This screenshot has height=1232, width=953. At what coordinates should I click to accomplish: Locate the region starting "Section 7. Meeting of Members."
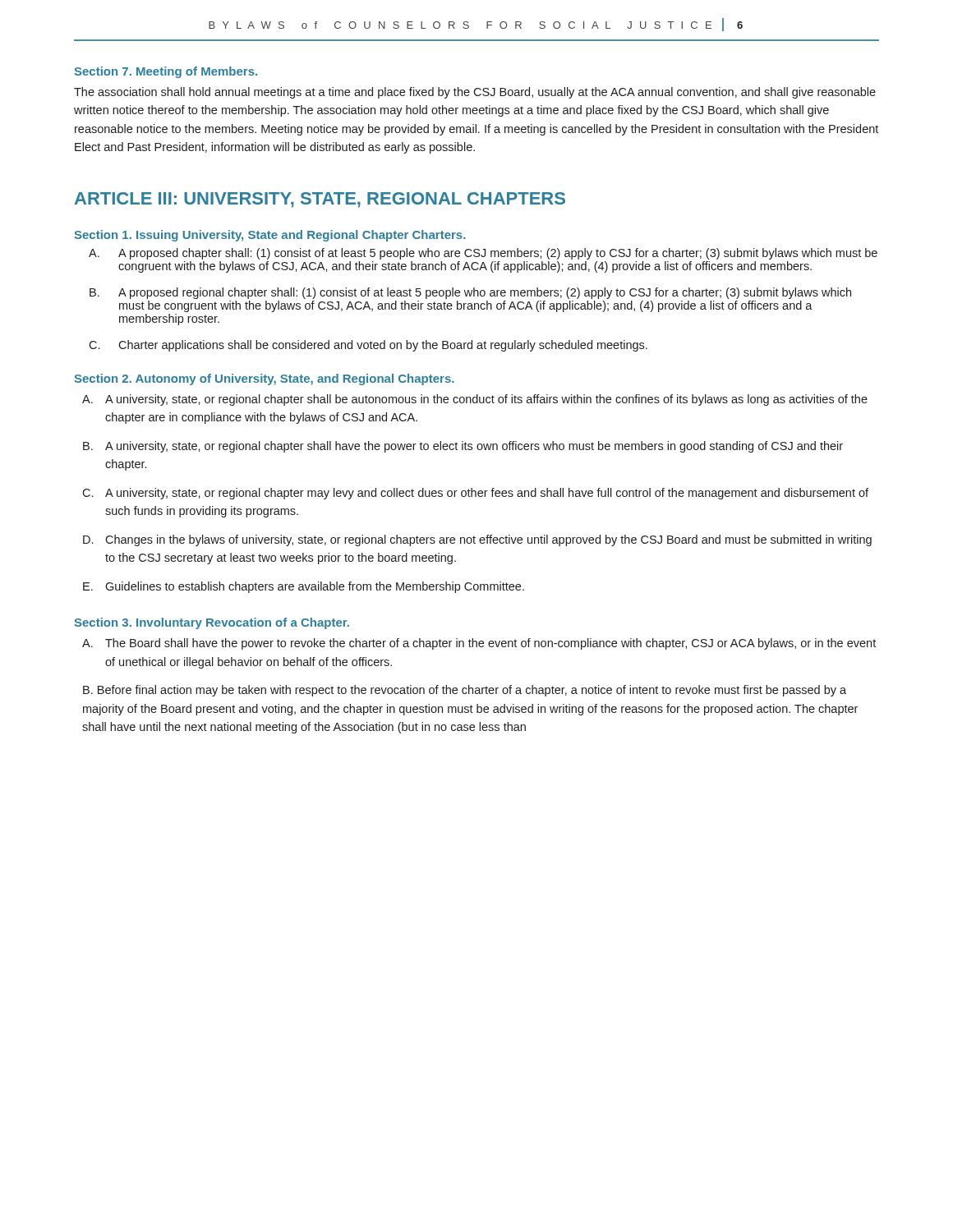coord(166,71)
